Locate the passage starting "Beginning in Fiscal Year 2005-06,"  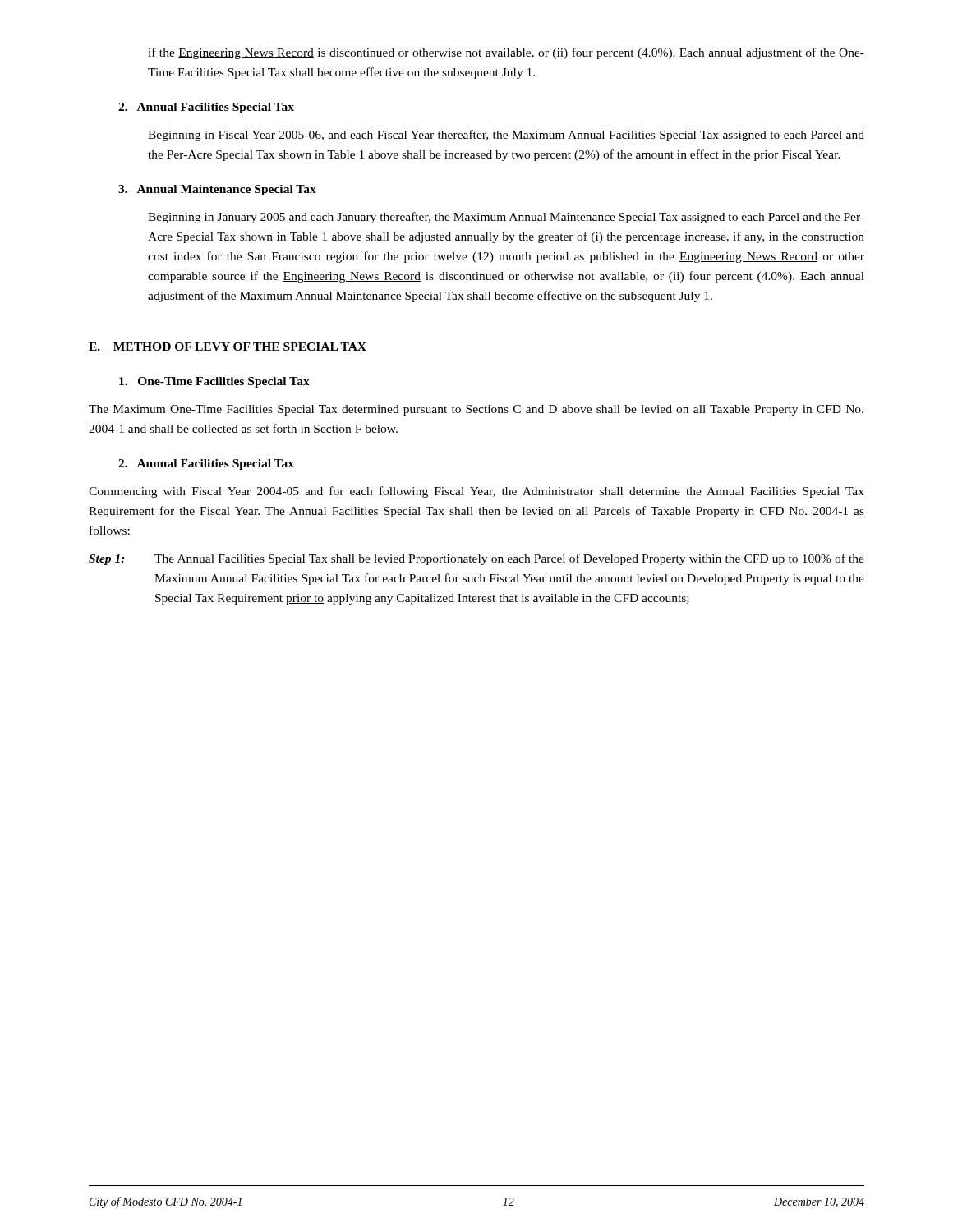pyautogui.click(x=506, y=145)
